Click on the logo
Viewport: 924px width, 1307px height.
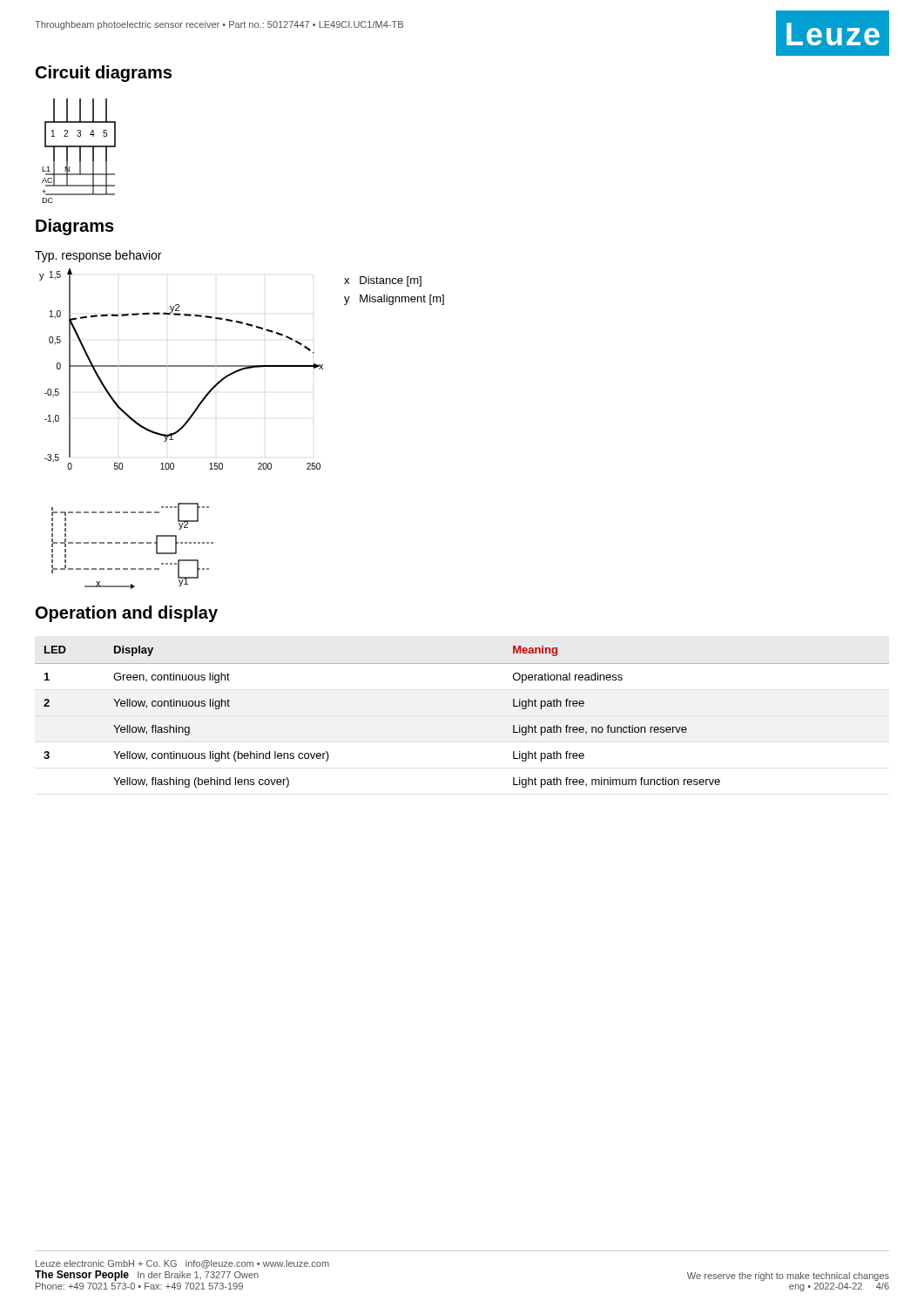pos(833,34)
